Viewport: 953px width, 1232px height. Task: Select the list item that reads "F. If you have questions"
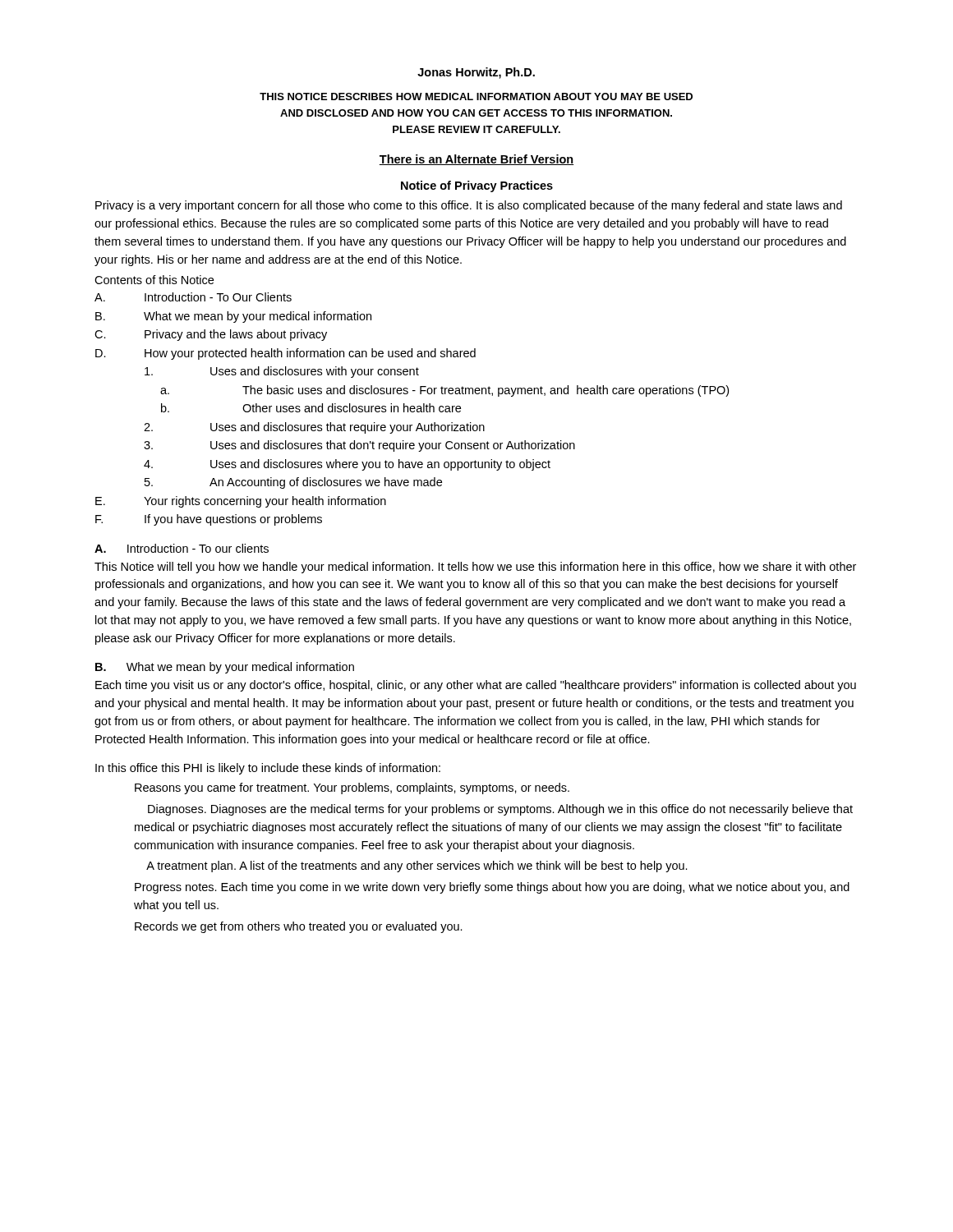click(209, 519)
